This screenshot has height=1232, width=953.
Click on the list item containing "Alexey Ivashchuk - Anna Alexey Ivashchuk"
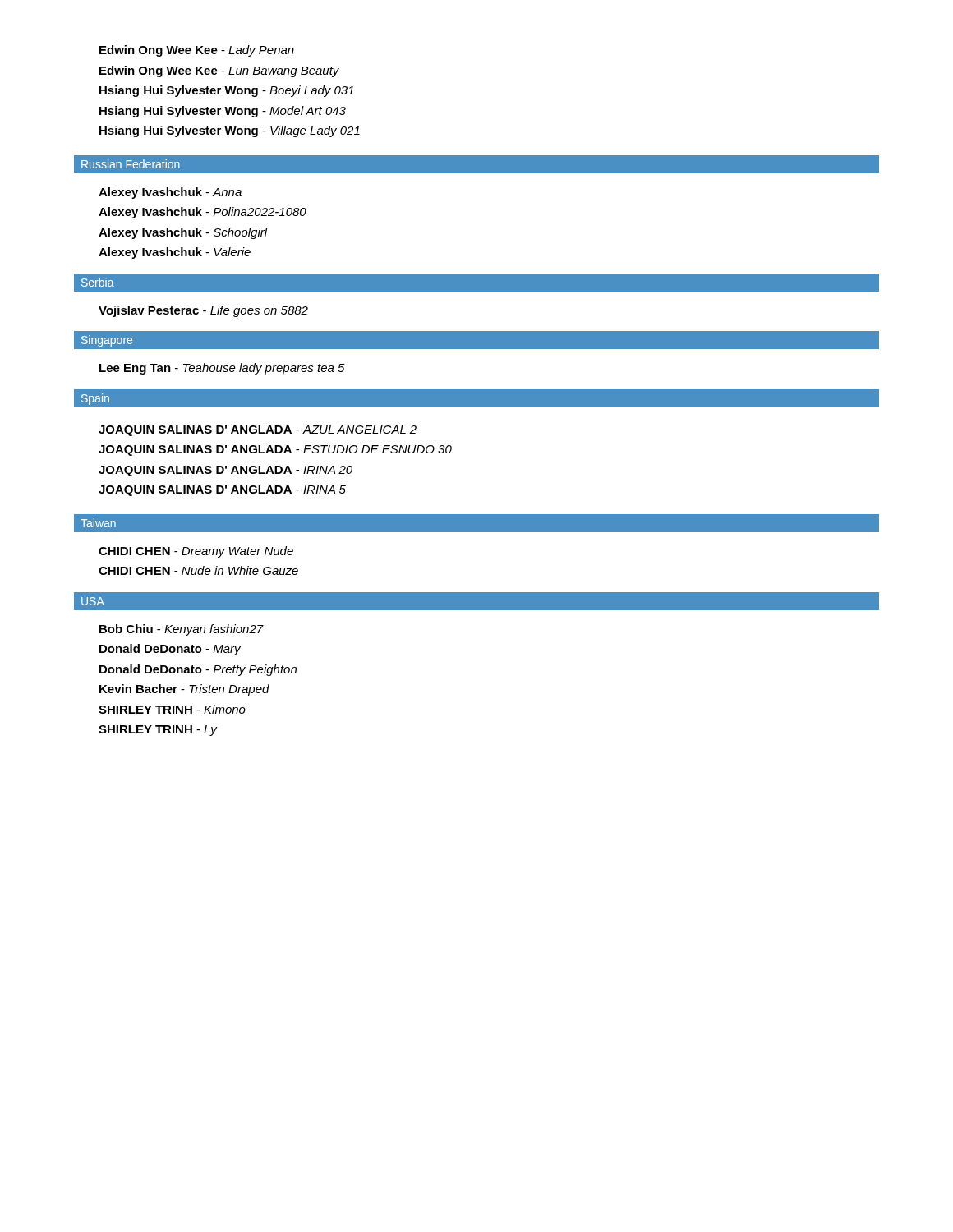click(x=170, y=193)
